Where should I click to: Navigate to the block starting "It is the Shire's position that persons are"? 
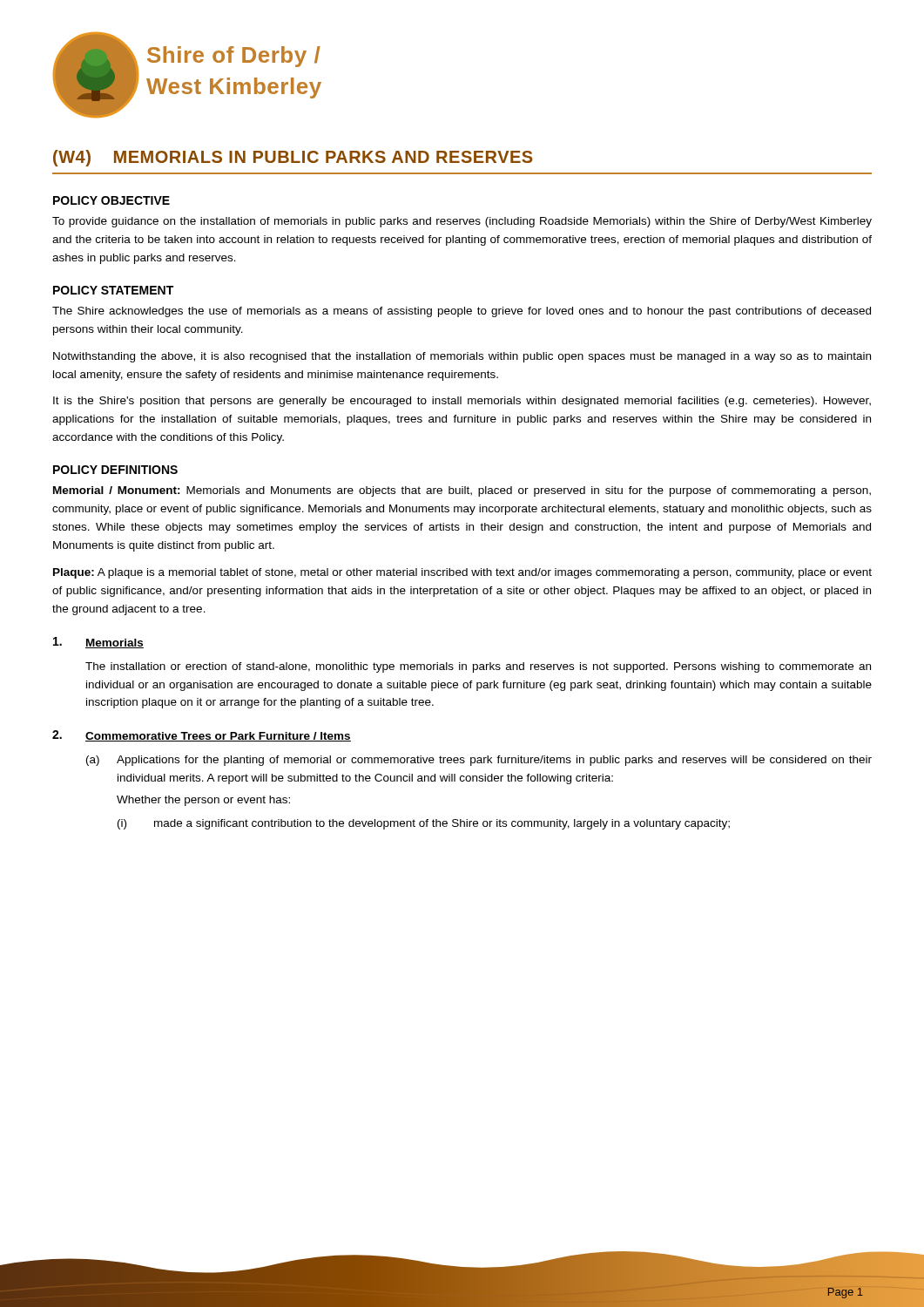[x=462, y=419]
